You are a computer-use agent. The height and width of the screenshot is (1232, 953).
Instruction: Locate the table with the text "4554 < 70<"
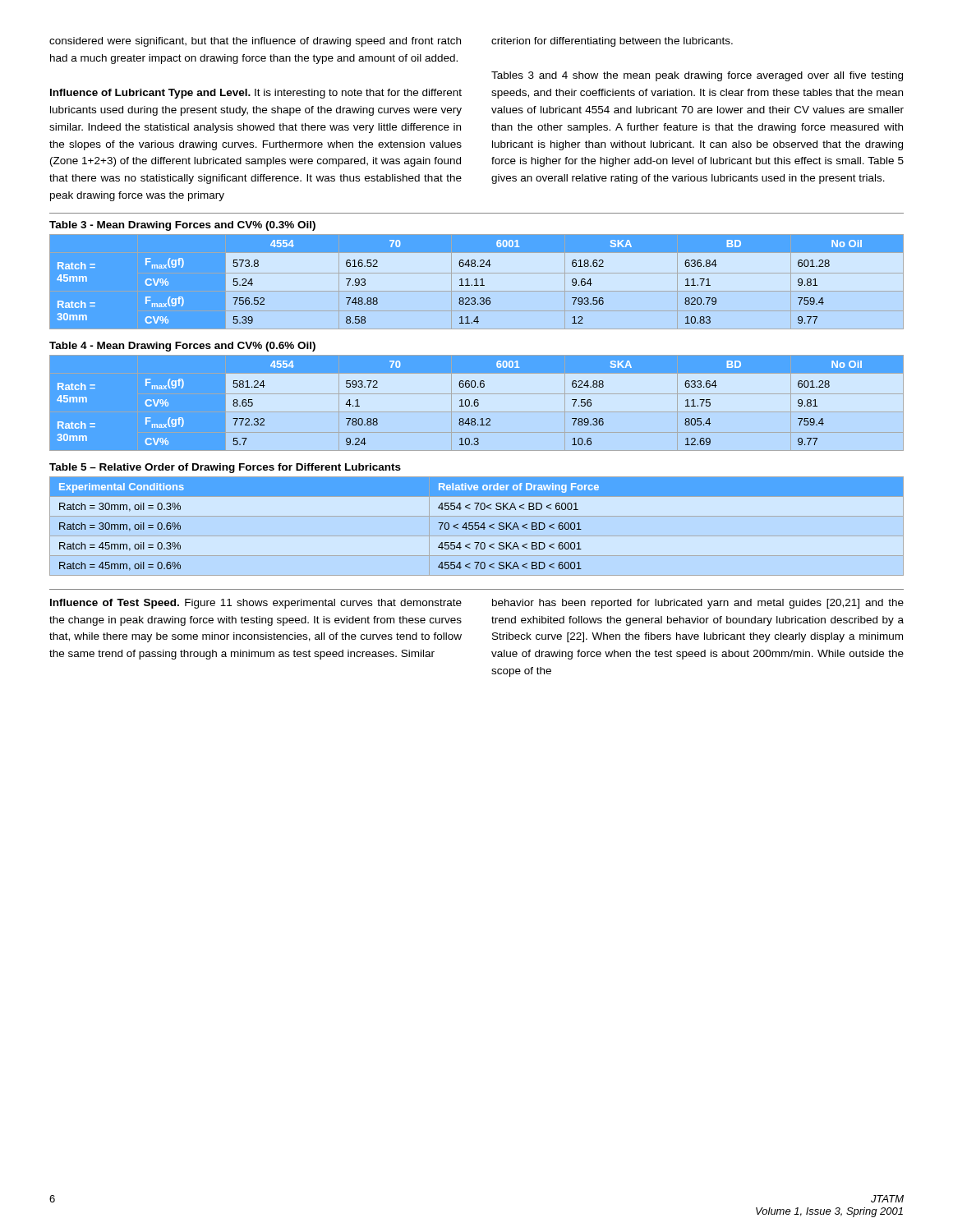pos(476,526)
